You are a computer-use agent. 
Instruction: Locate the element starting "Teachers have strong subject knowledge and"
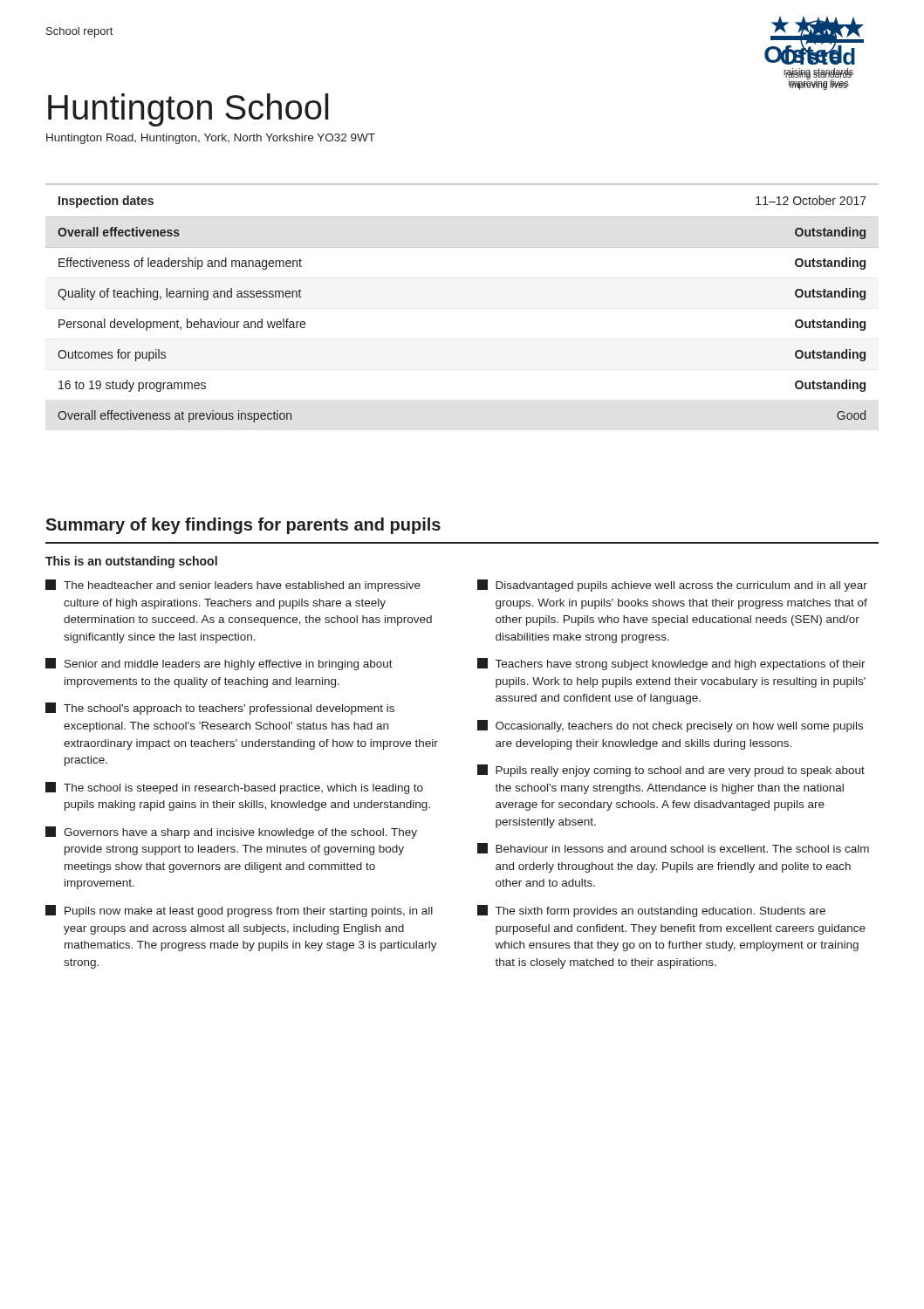coord(678,681)
